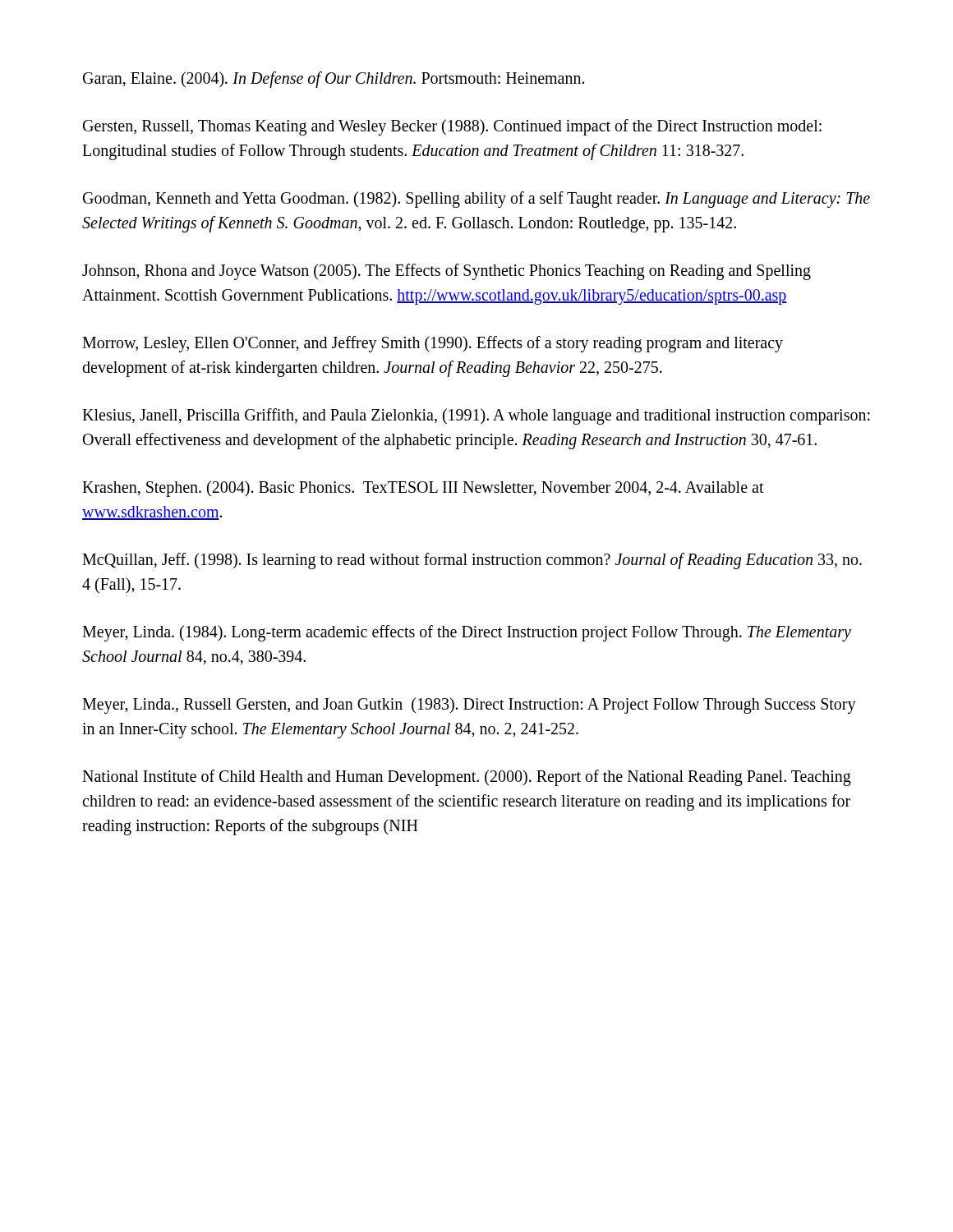
Task: Navigate to the text block starting "Johnson, Rhona and Joyce"
Action: [x=447, y=283]
